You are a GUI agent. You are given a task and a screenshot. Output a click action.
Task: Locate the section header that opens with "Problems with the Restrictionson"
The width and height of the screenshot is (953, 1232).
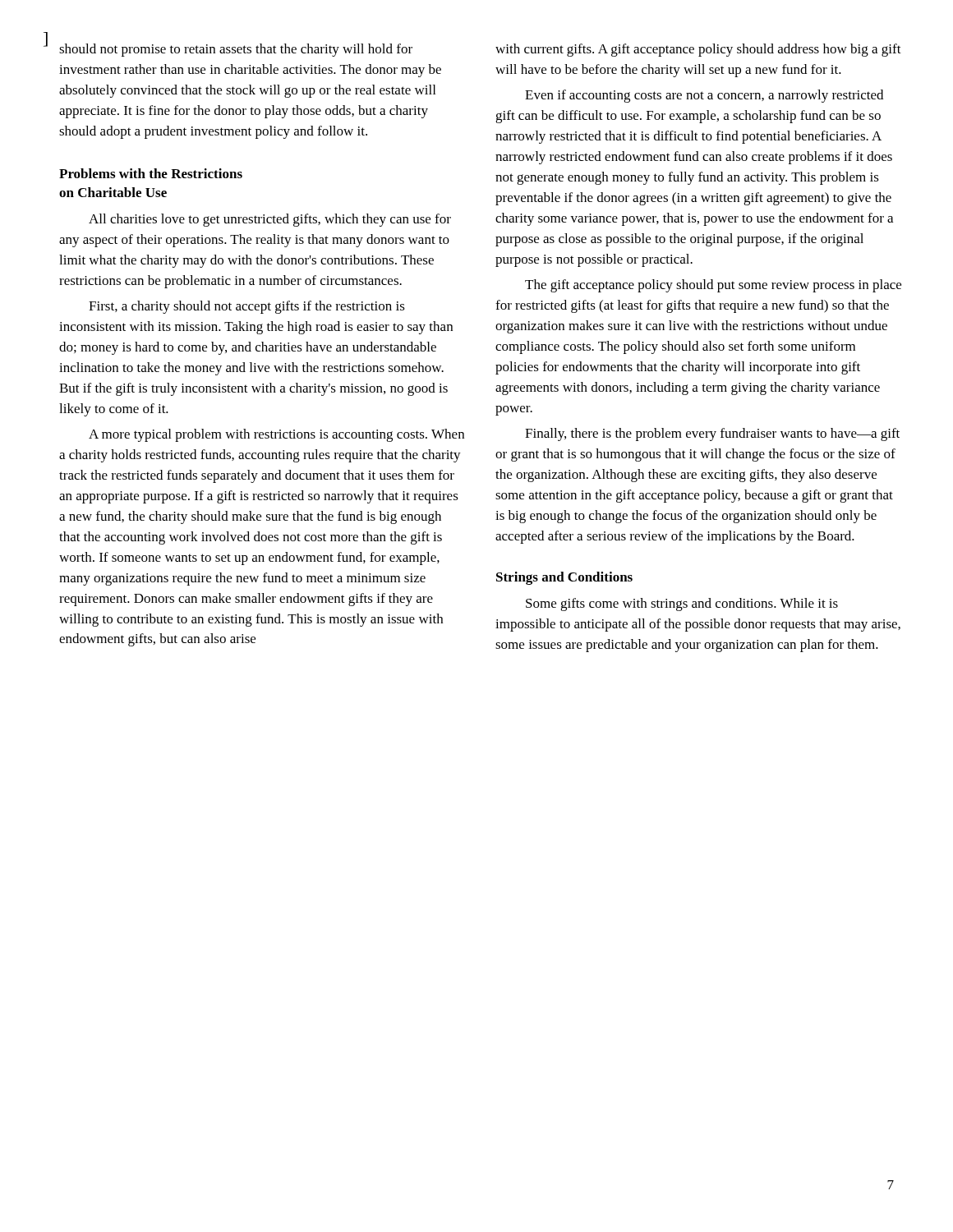pyautogui.click(x=151, y=183)
